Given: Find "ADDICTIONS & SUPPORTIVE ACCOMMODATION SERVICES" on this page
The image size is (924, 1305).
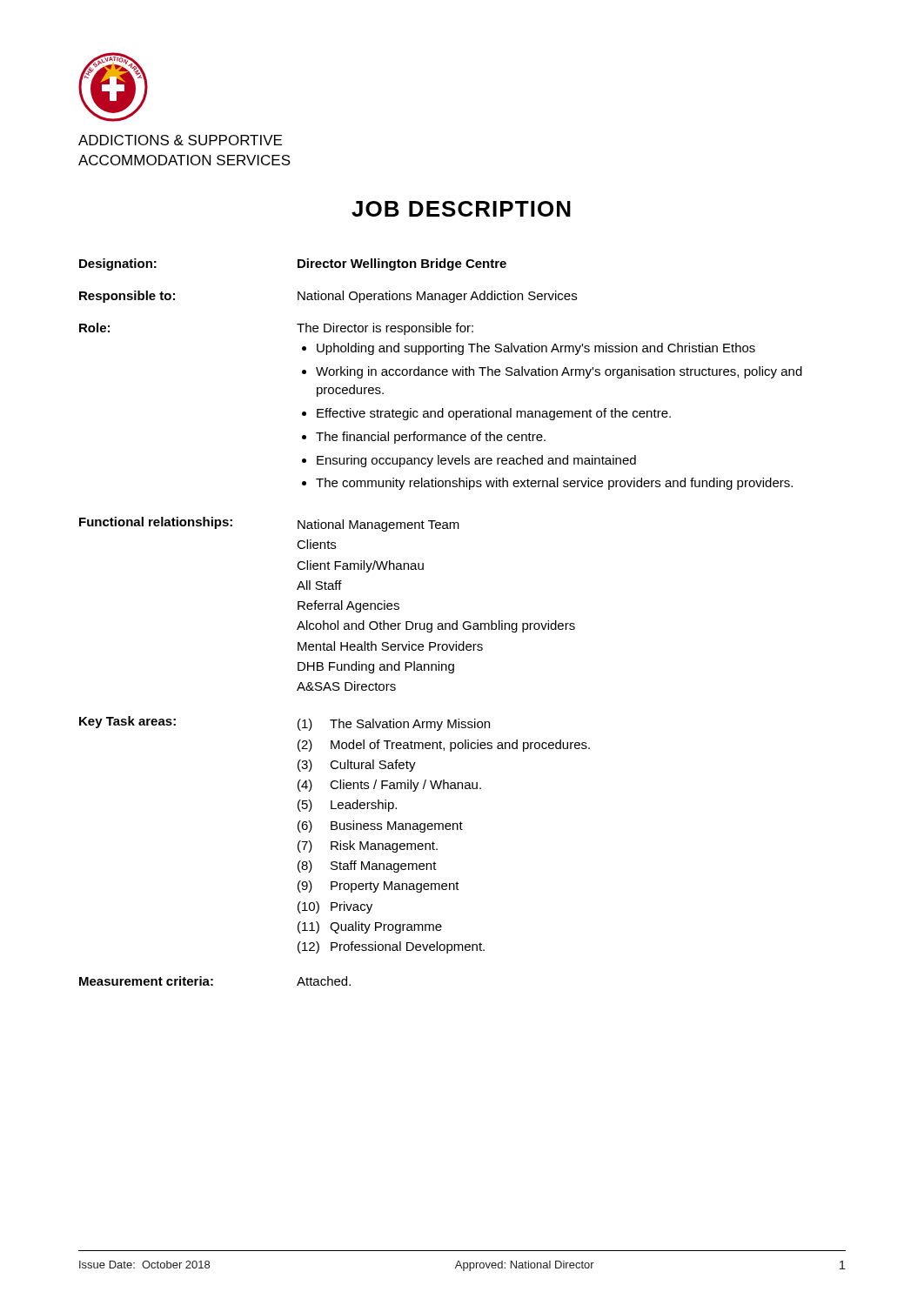Looking at the screenshot, I should tap(184, 150).
